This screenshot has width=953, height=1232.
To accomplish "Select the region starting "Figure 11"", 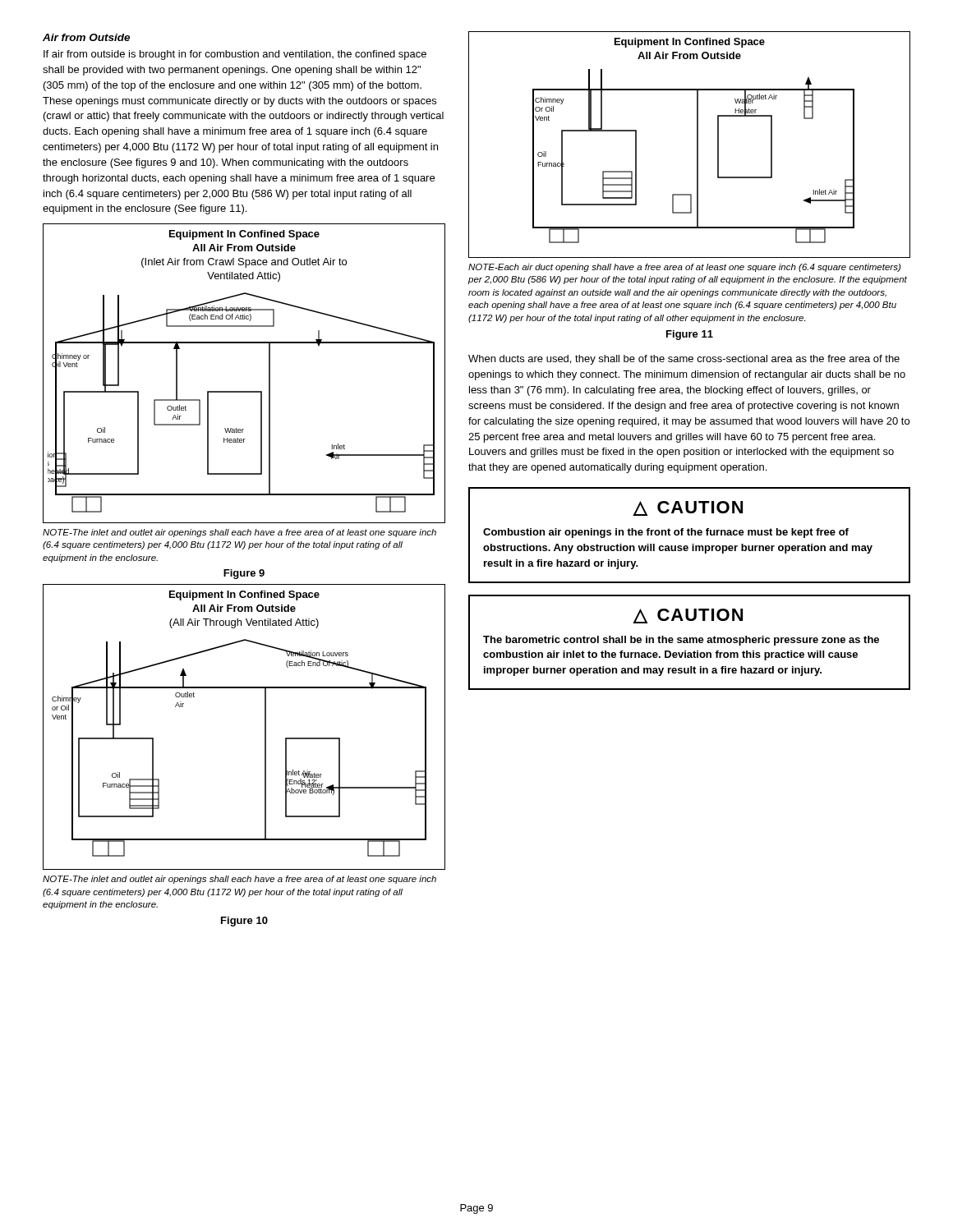I will click(x=689, y=334).
